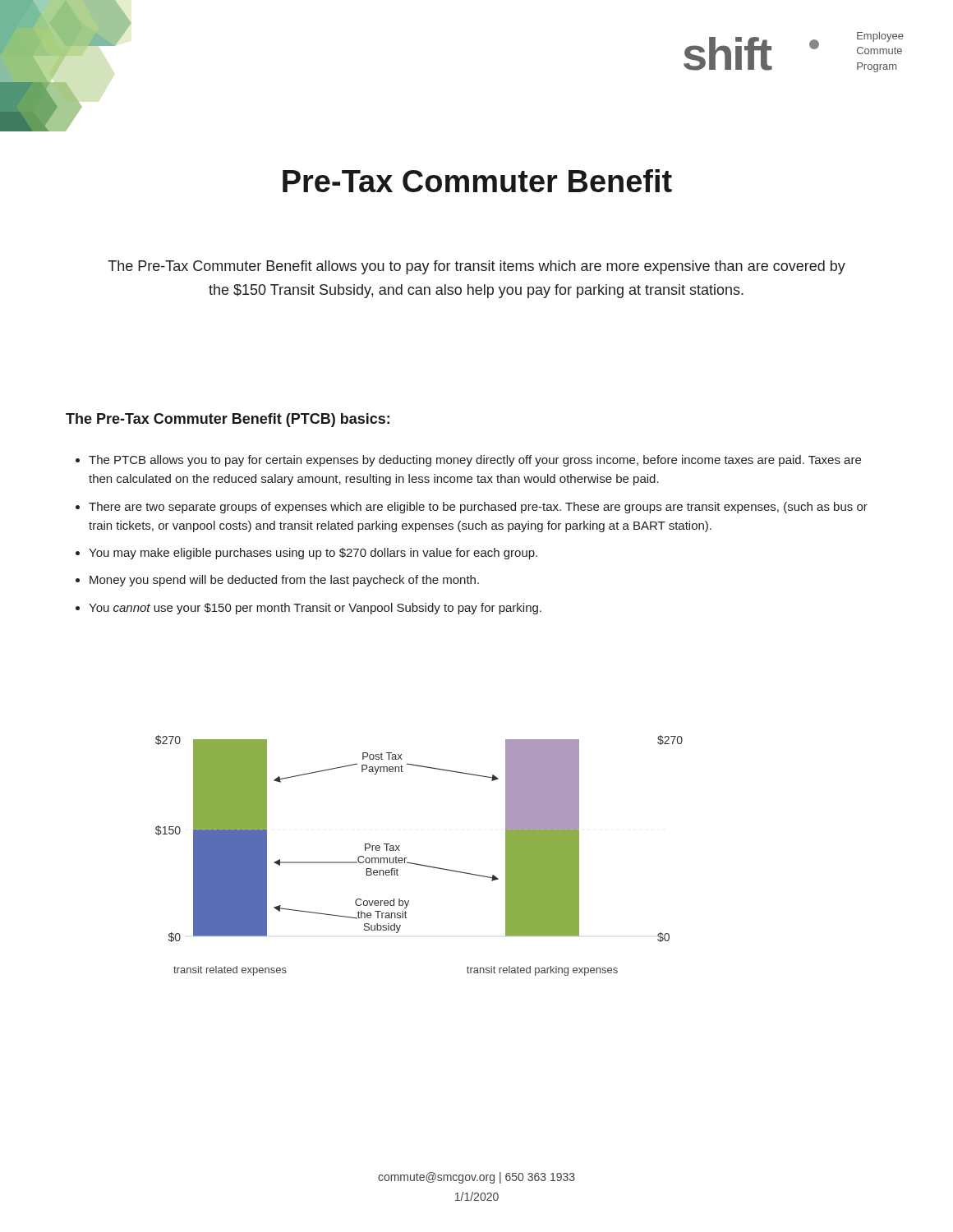Image resolution: width=953 pixels, height=1232 pixels.
Task: Where is the passage that starts "The Pre-Tax Commuter Benefit allows you to pay"?
Action: [x=476, y=278]
